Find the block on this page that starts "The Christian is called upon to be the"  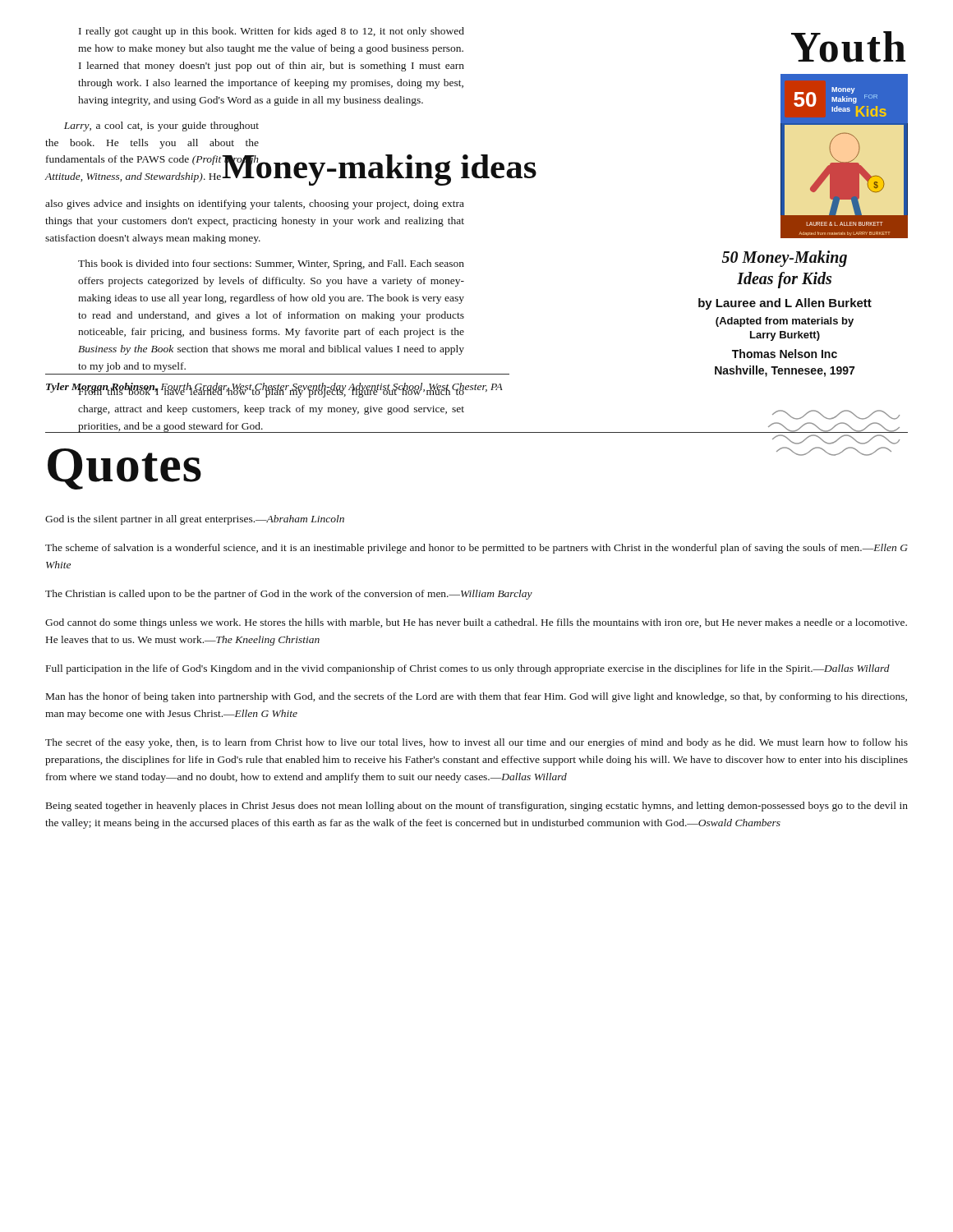click(x=289, y=593)
